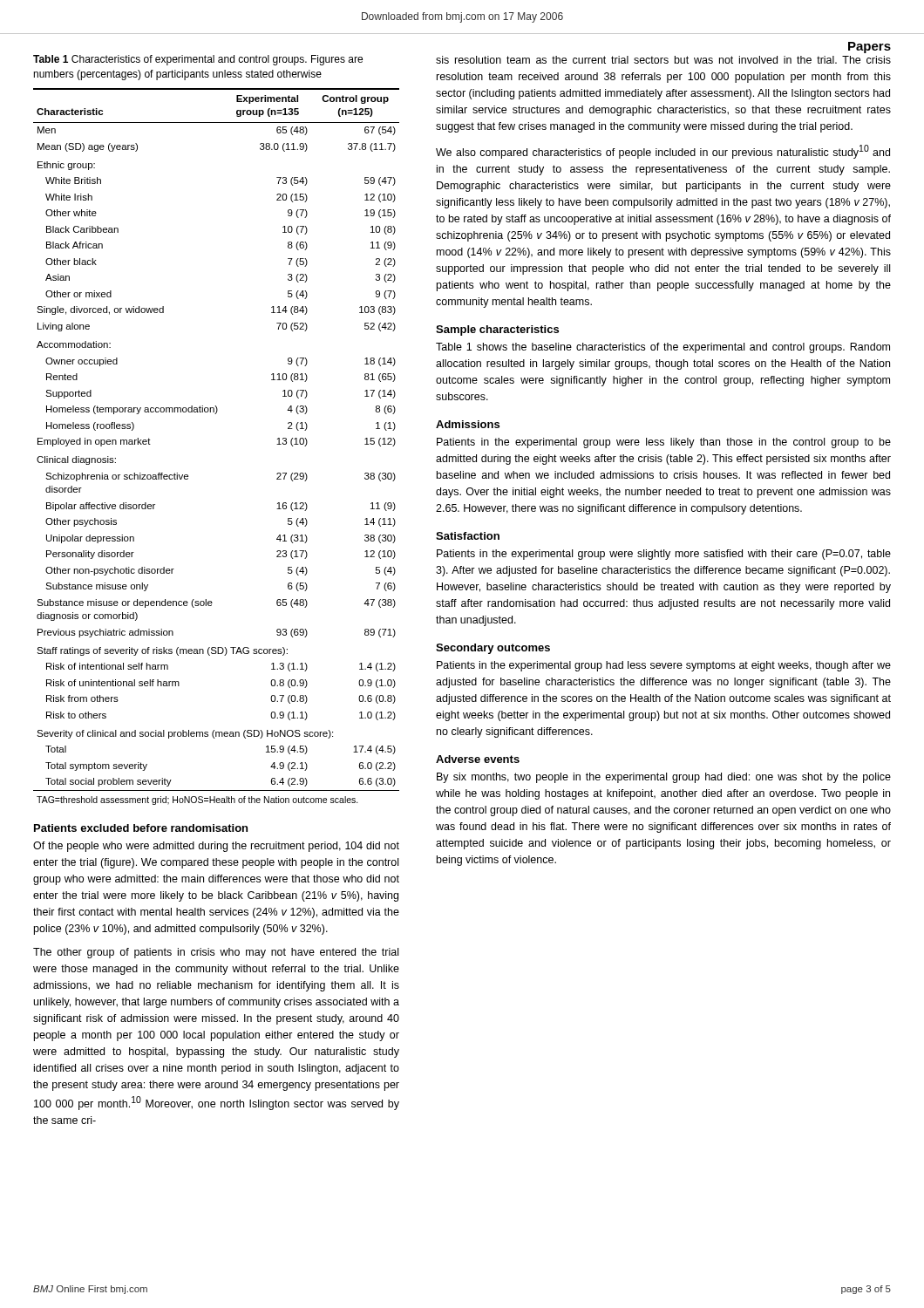Find the text block starting "Secondary outcomes"
Viewport: 924px width, 1308px height.
point(493,648)
